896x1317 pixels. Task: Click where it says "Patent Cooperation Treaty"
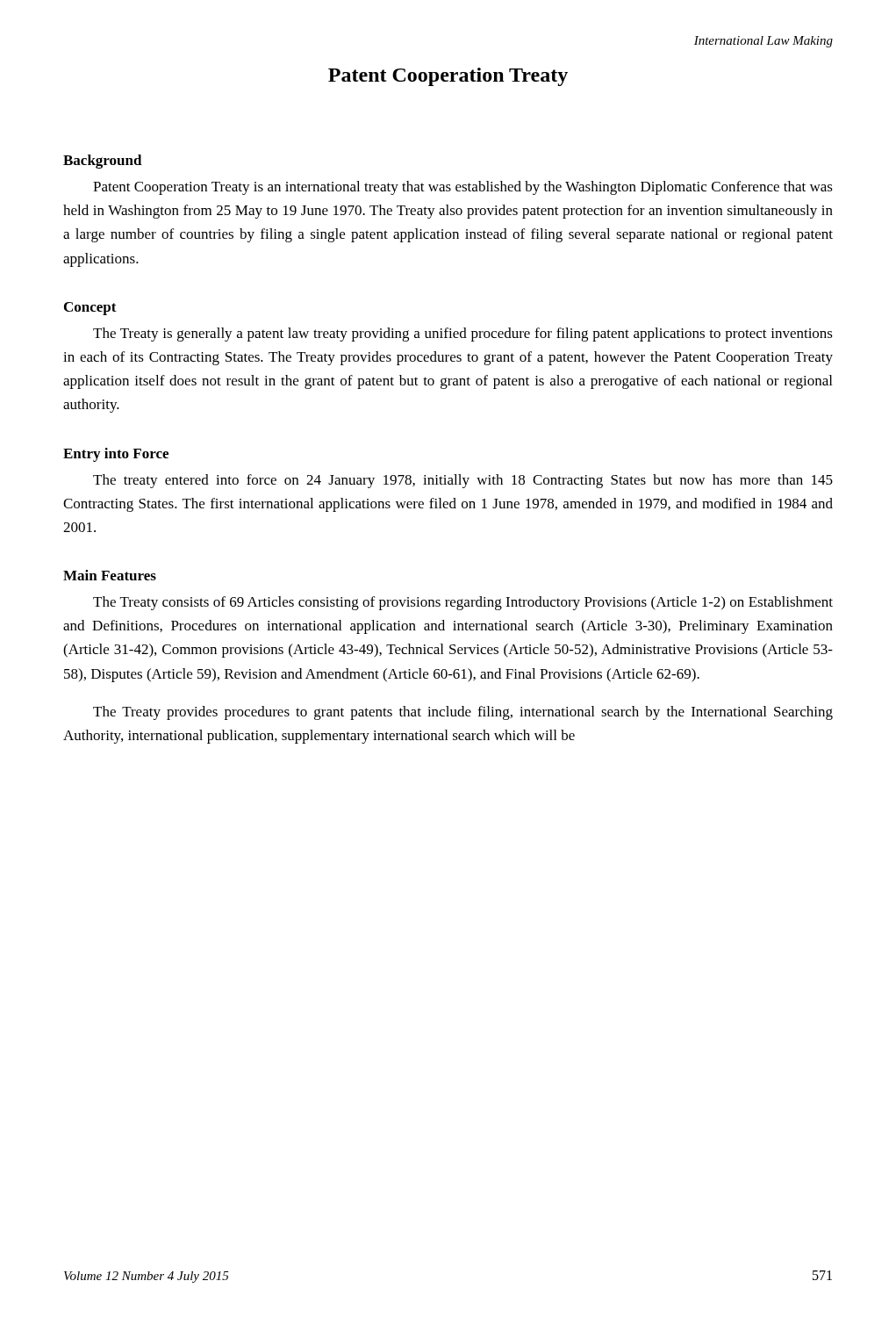(448, 75)
